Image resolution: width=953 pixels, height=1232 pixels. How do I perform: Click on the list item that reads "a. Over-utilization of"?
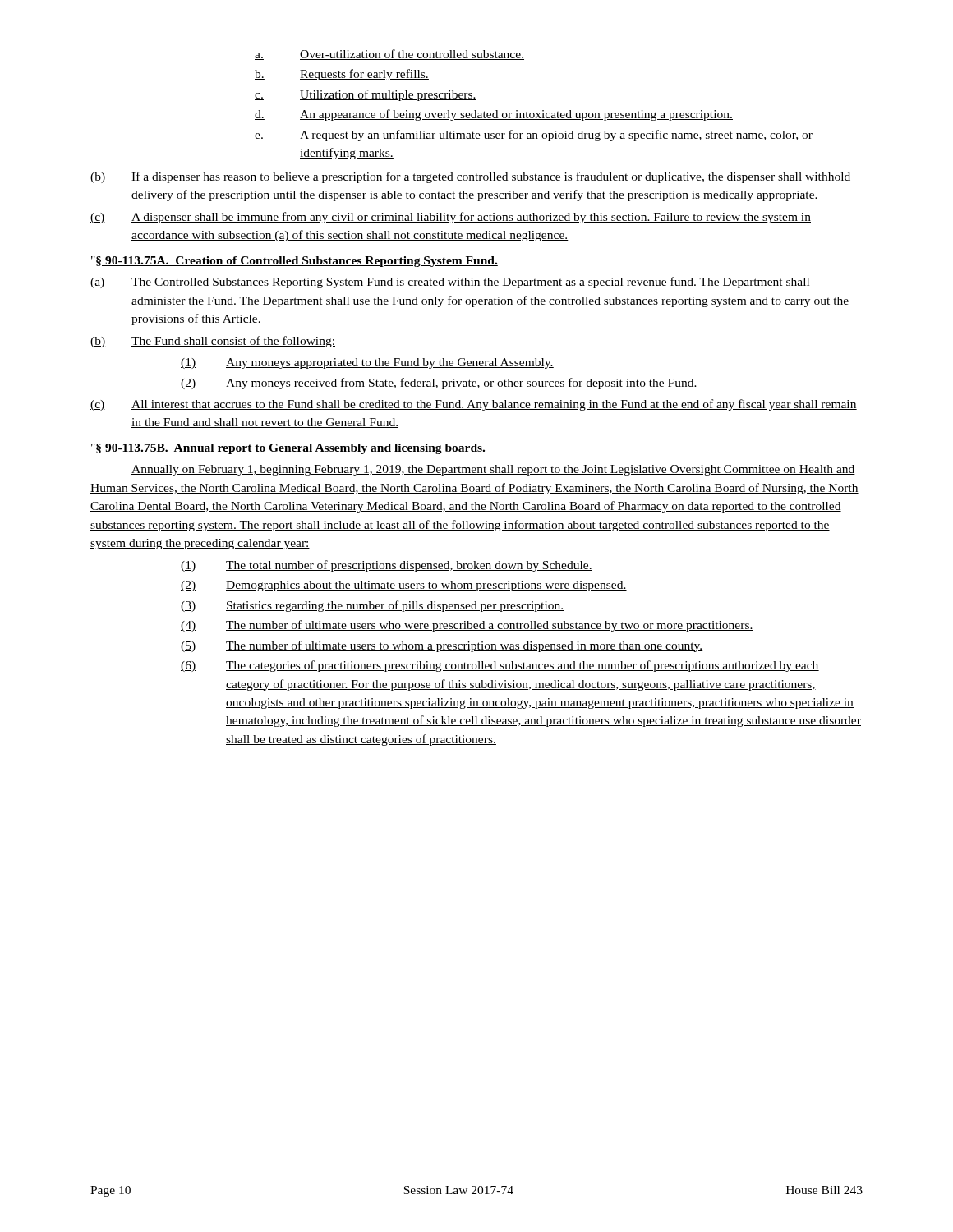[389, 55]
